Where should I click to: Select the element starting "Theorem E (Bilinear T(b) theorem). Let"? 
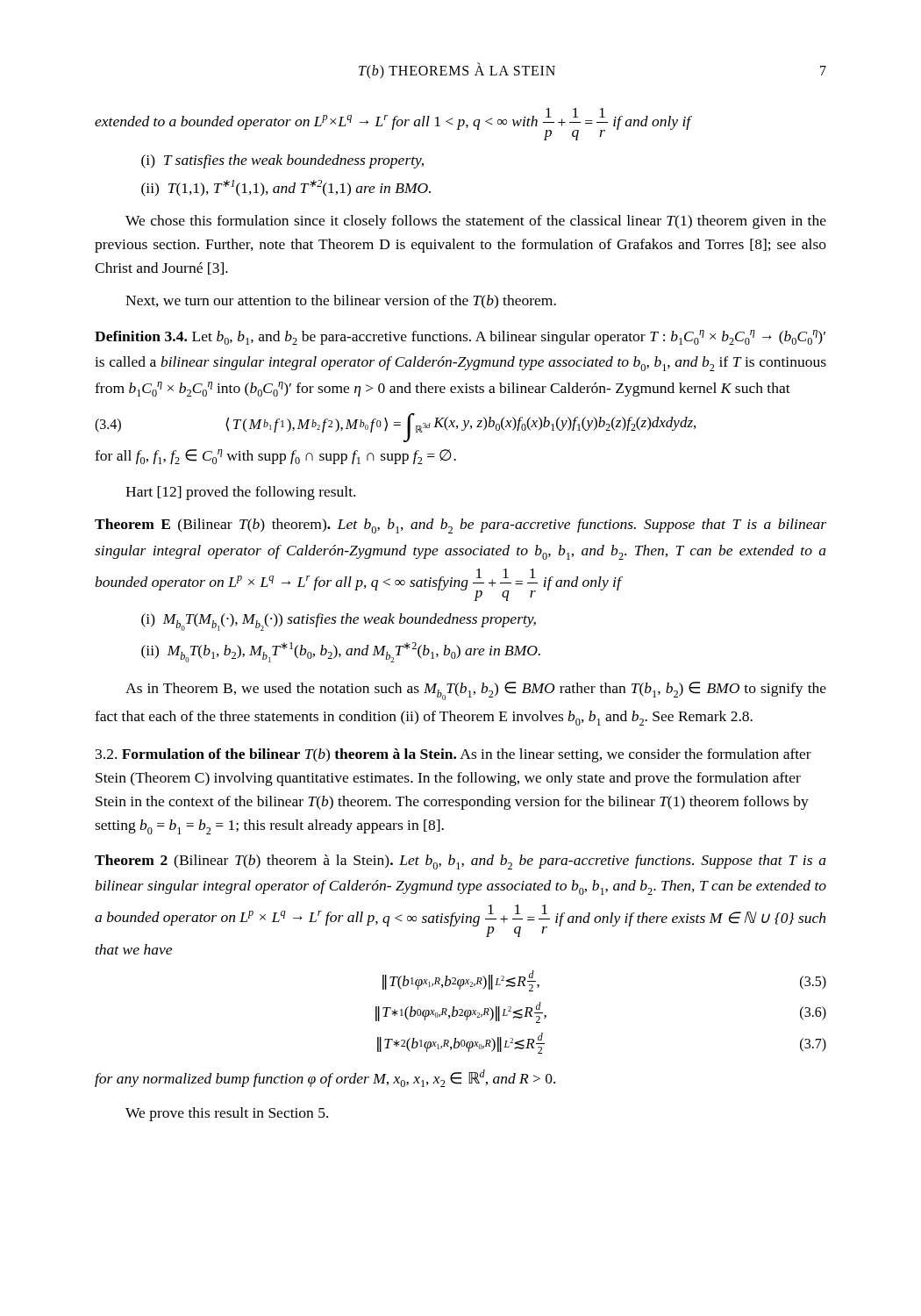pos(460,559)
